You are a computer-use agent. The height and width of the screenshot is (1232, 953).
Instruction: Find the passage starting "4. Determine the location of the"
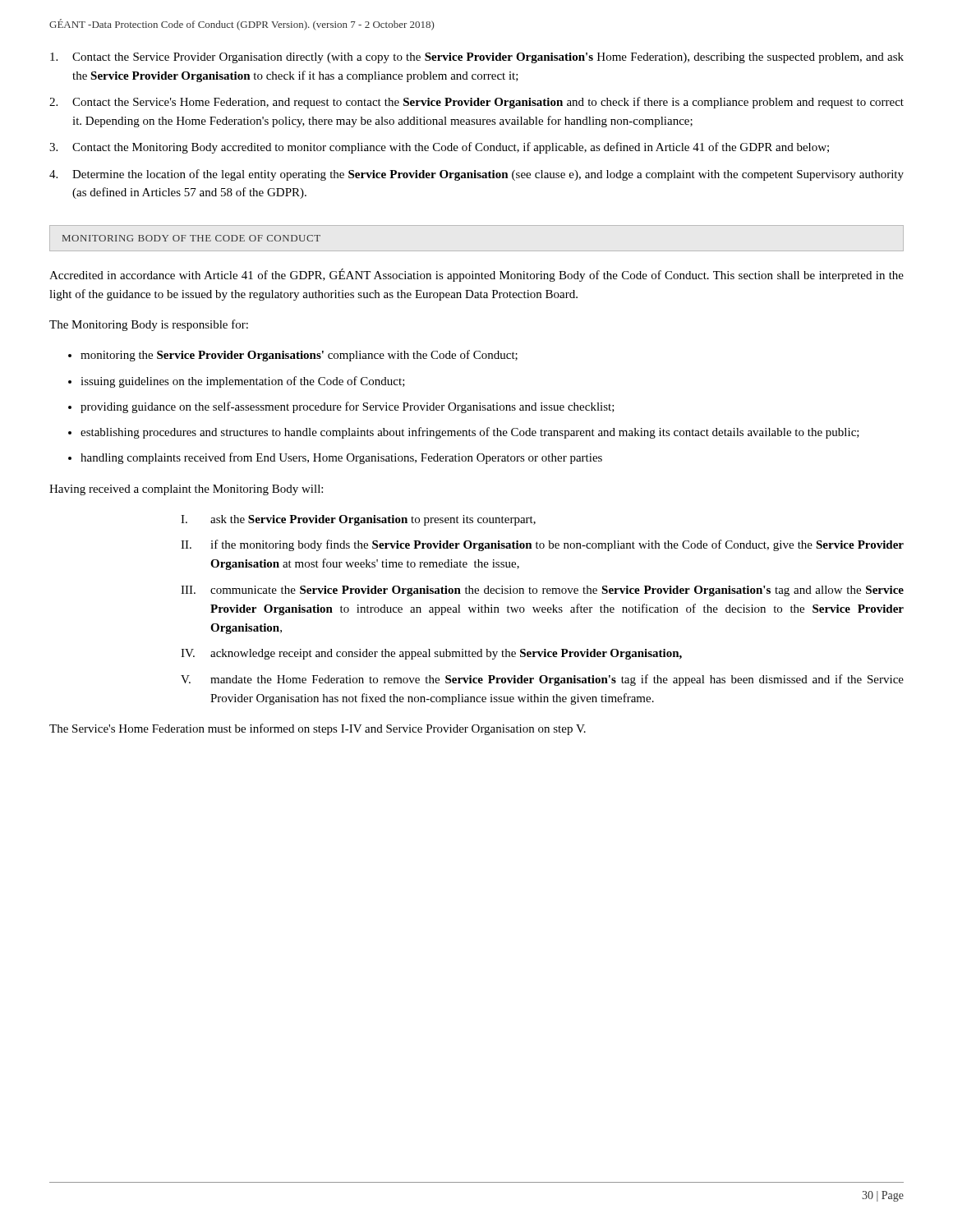point(476,183)
